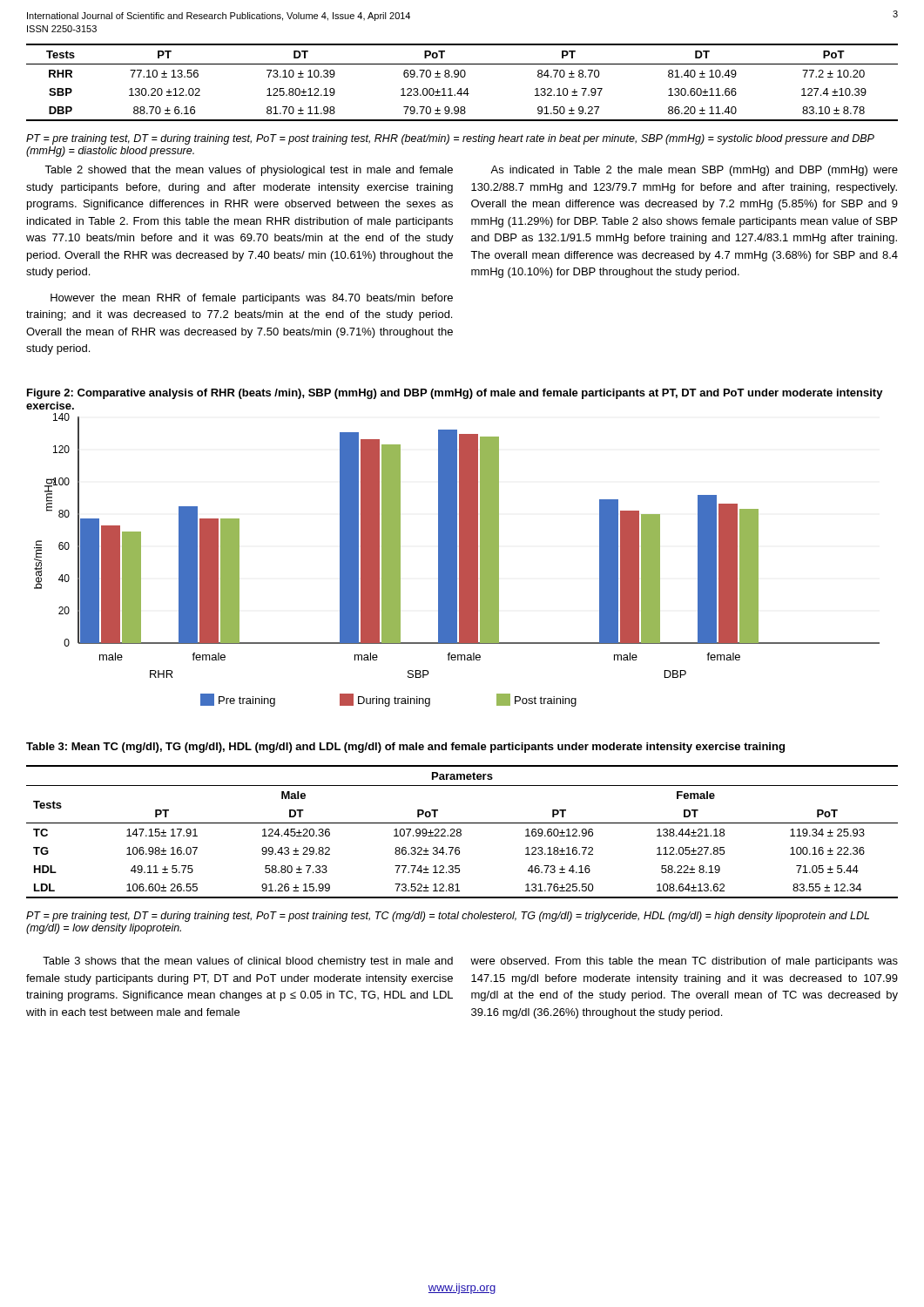Locate the table with the text "106.60± 26.55"
Screen dimensions: 1307x924
pos(462,832)
